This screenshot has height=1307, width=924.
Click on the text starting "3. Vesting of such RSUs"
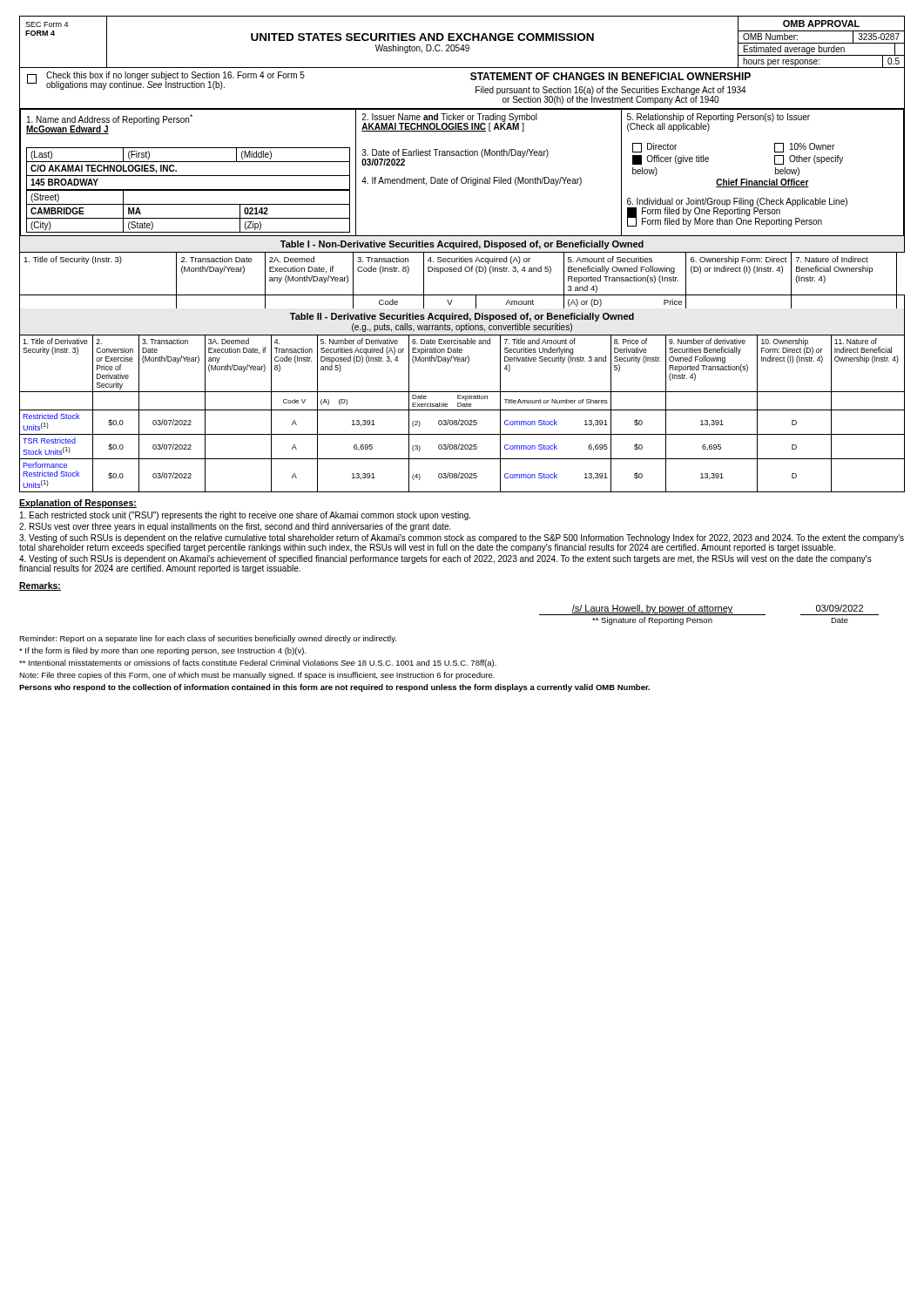point(462,543)
